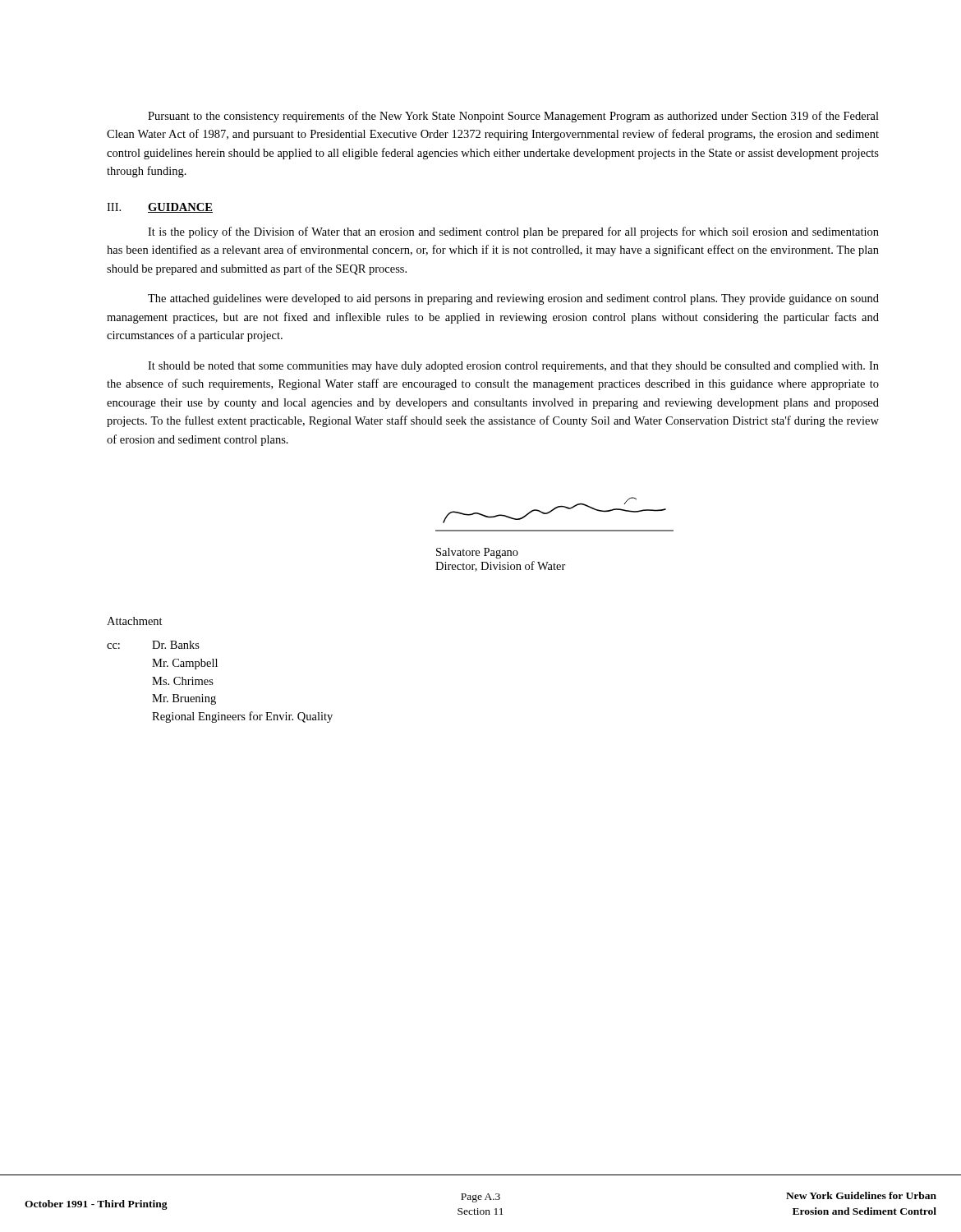Select the block starting "Mr. Bruening"
The width and height of the screenshot is (961, 1232).
pos(184,698)
